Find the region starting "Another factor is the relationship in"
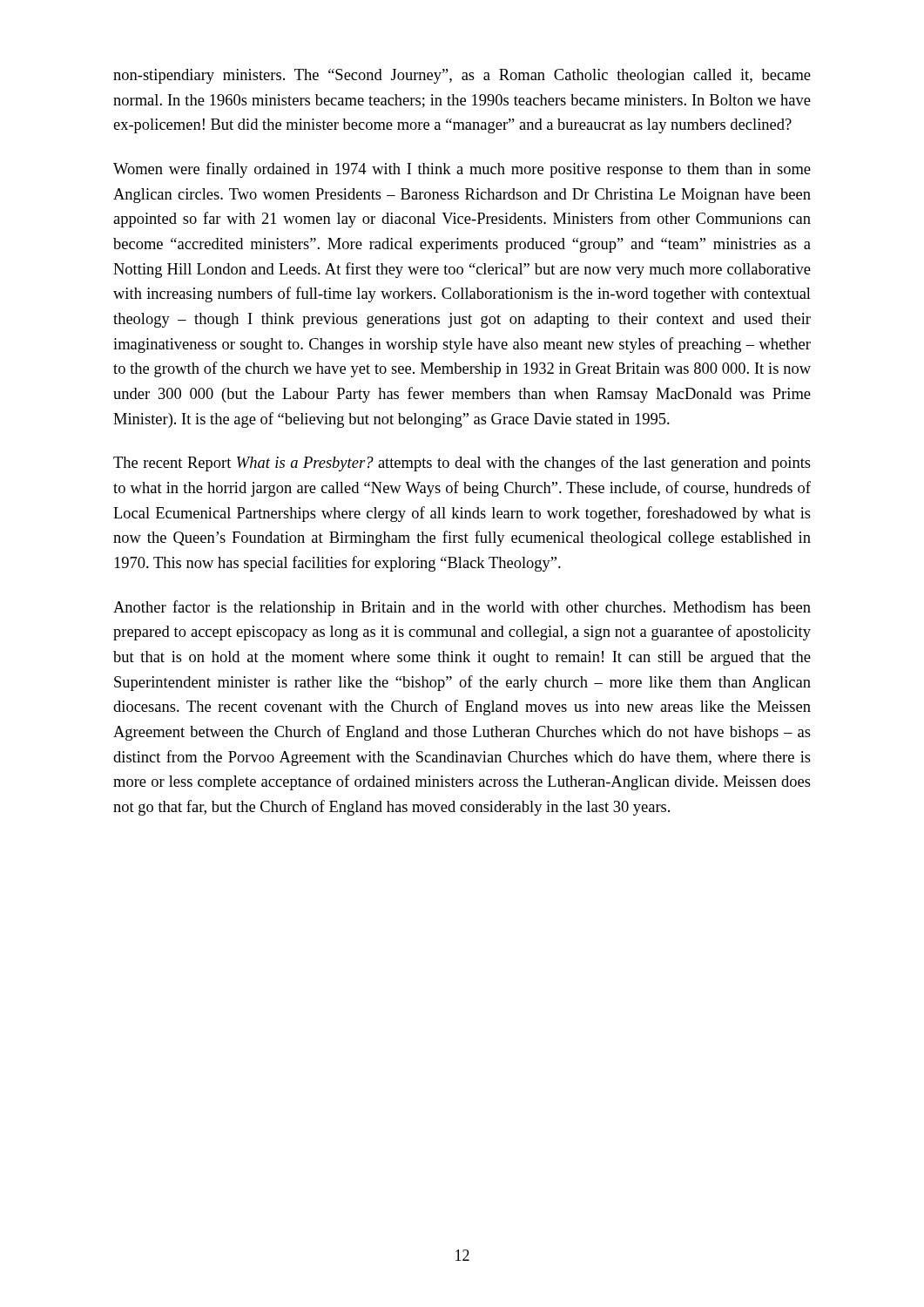 point(462,707)
